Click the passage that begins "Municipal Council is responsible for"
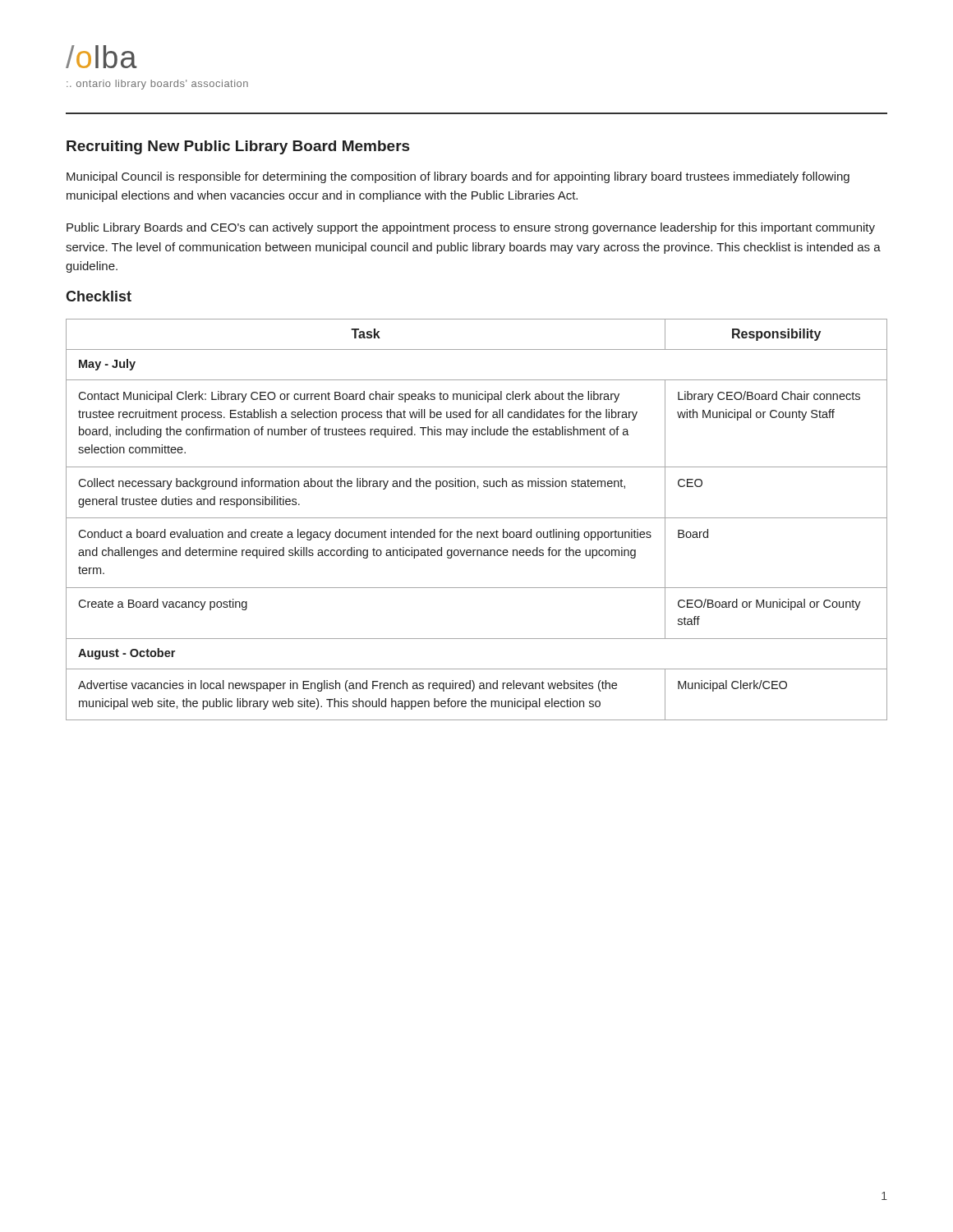Screen dimensions: 1232x953 tap(458, 186)
